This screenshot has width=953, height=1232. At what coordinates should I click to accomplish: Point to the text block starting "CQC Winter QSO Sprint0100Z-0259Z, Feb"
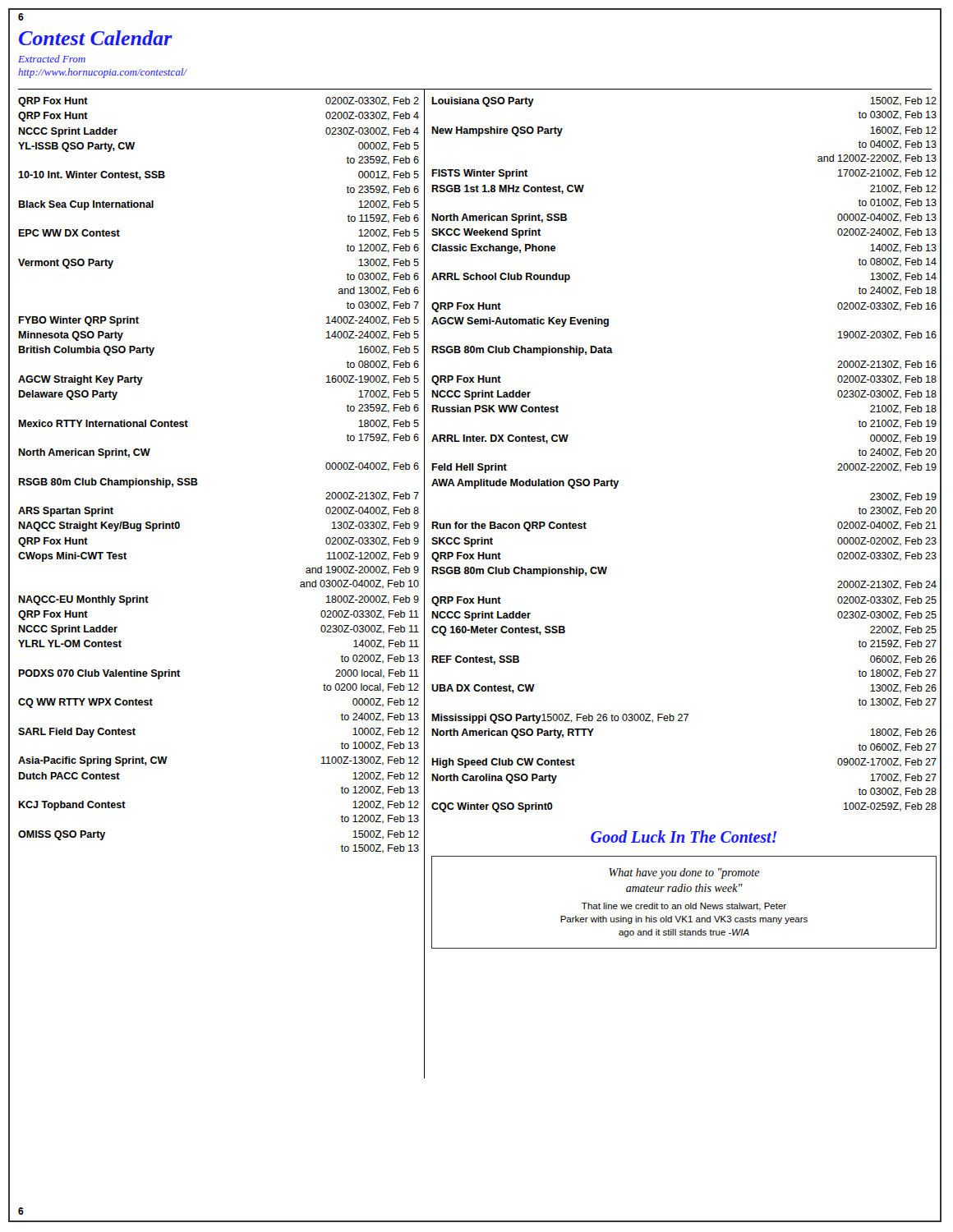click(x=497, y=809)
